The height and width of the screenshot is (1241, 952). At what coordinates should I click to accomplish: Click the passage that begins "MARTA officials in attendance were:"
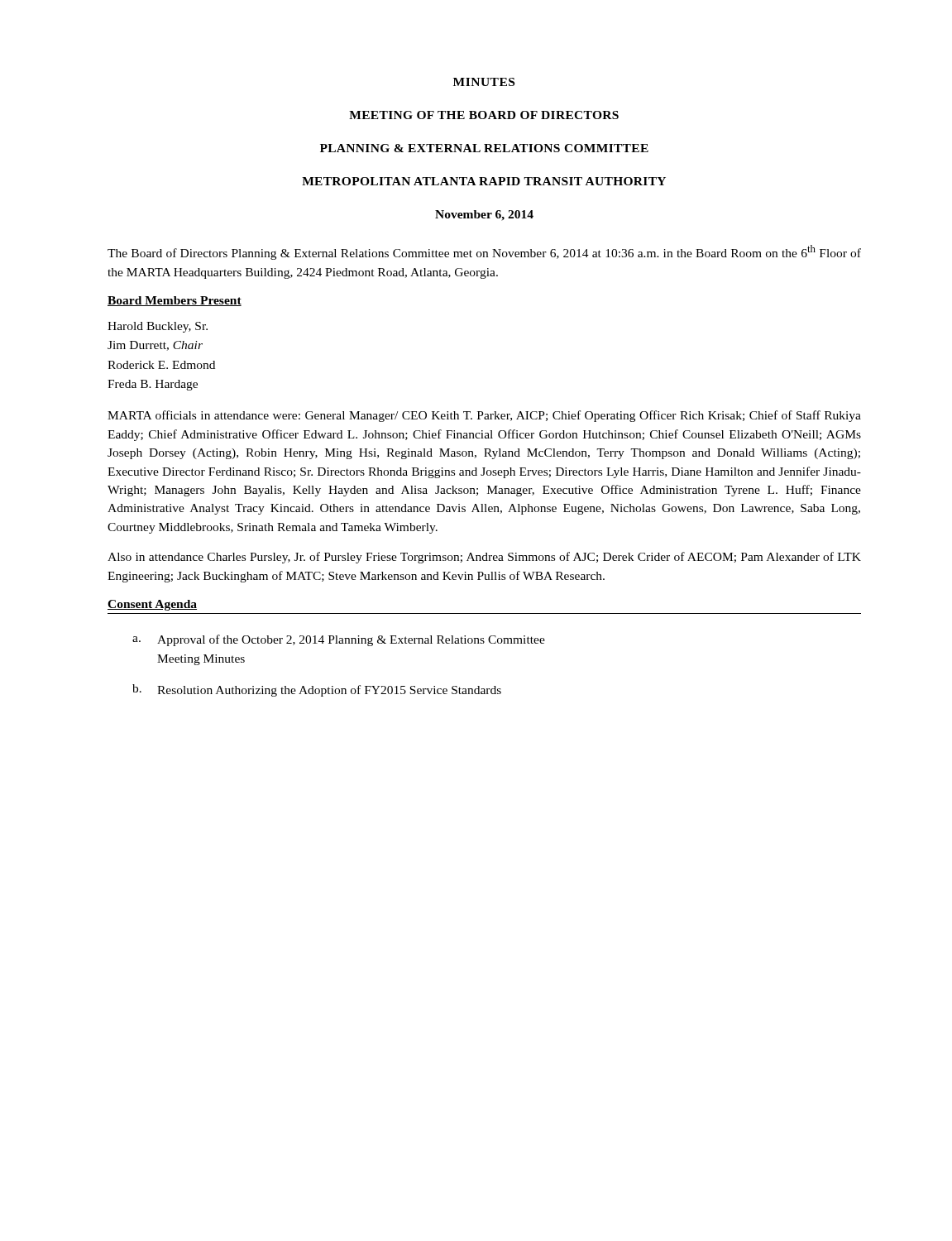pyautogui.click(x=484, y=471)
